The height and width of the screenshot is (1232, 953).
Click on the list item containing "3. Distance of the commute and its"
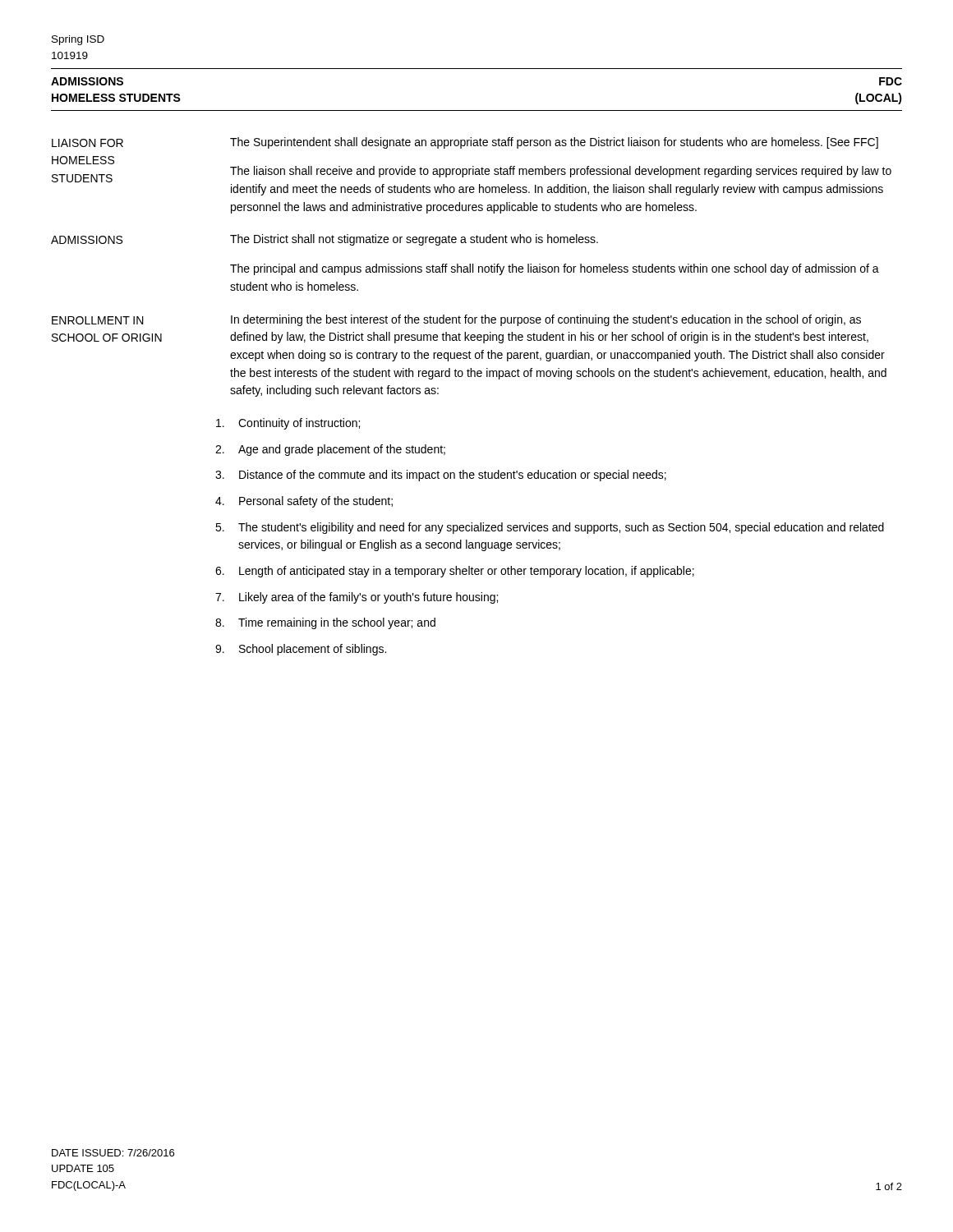(559, 476)
